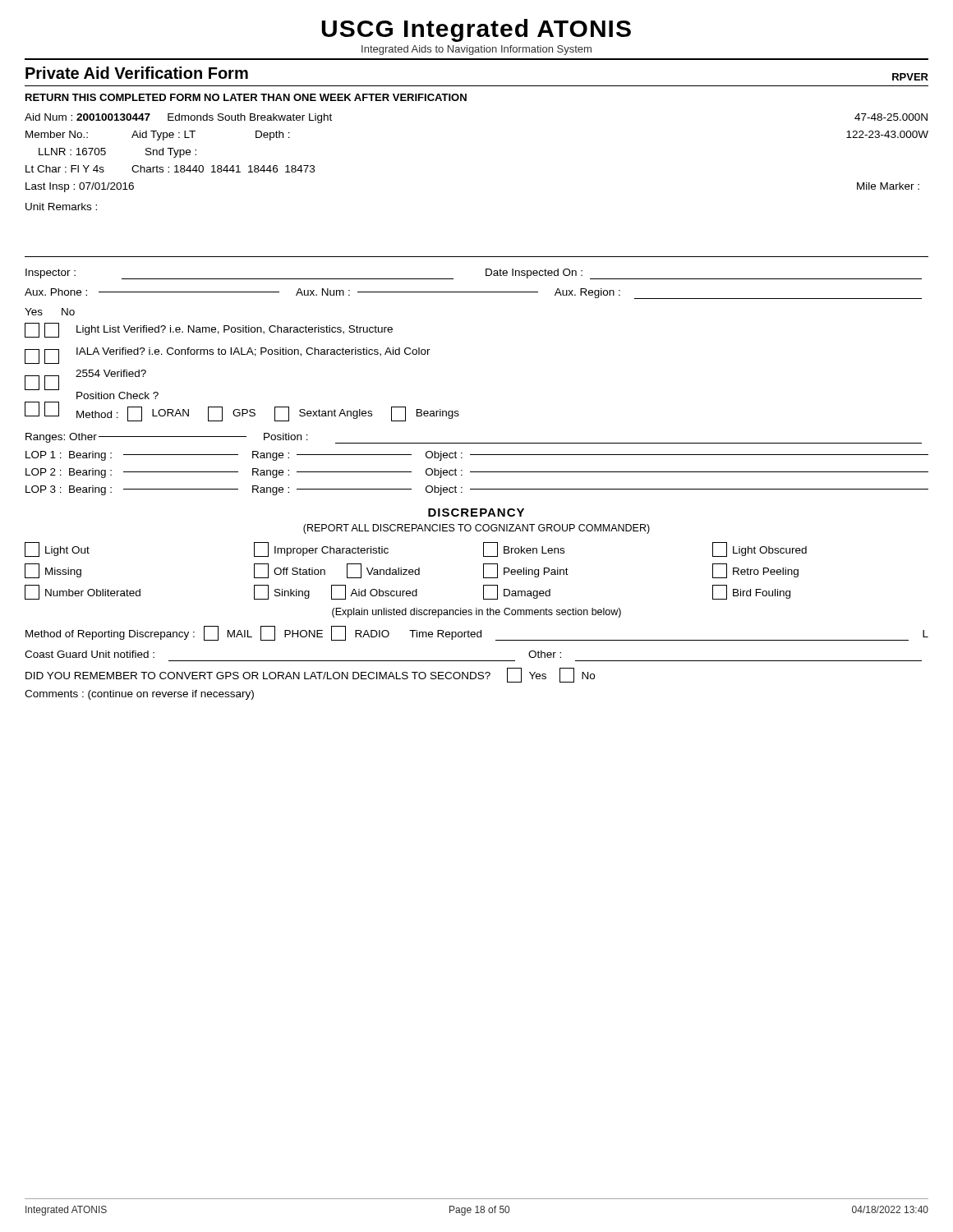Locate the block of text that opens with "DID YOU REMEMBER TO"
Screen dimensions: 1232x953
point(310,675)
